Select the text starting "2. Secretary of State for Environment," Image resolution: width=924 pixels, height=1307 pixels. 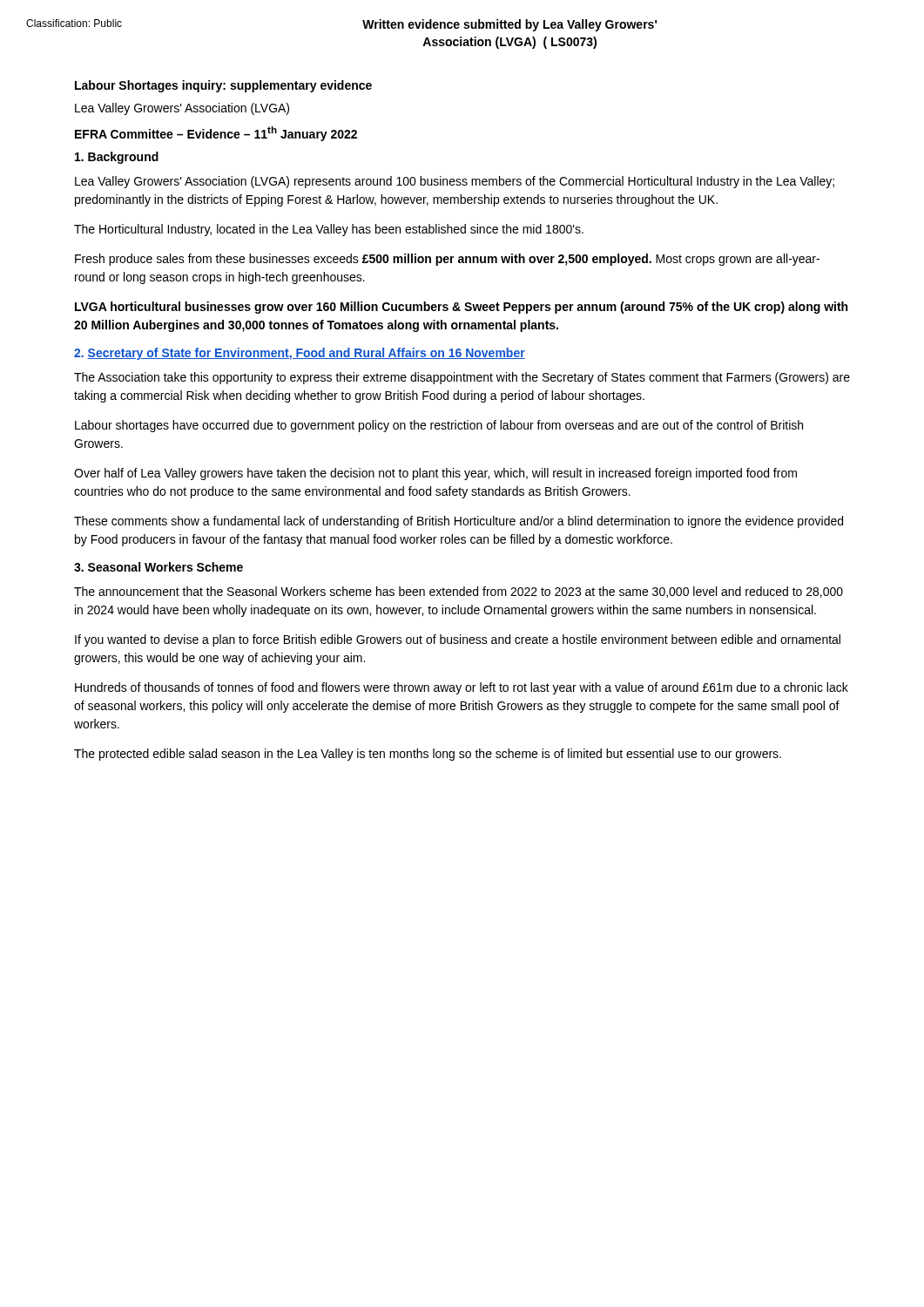pos(299,353)
